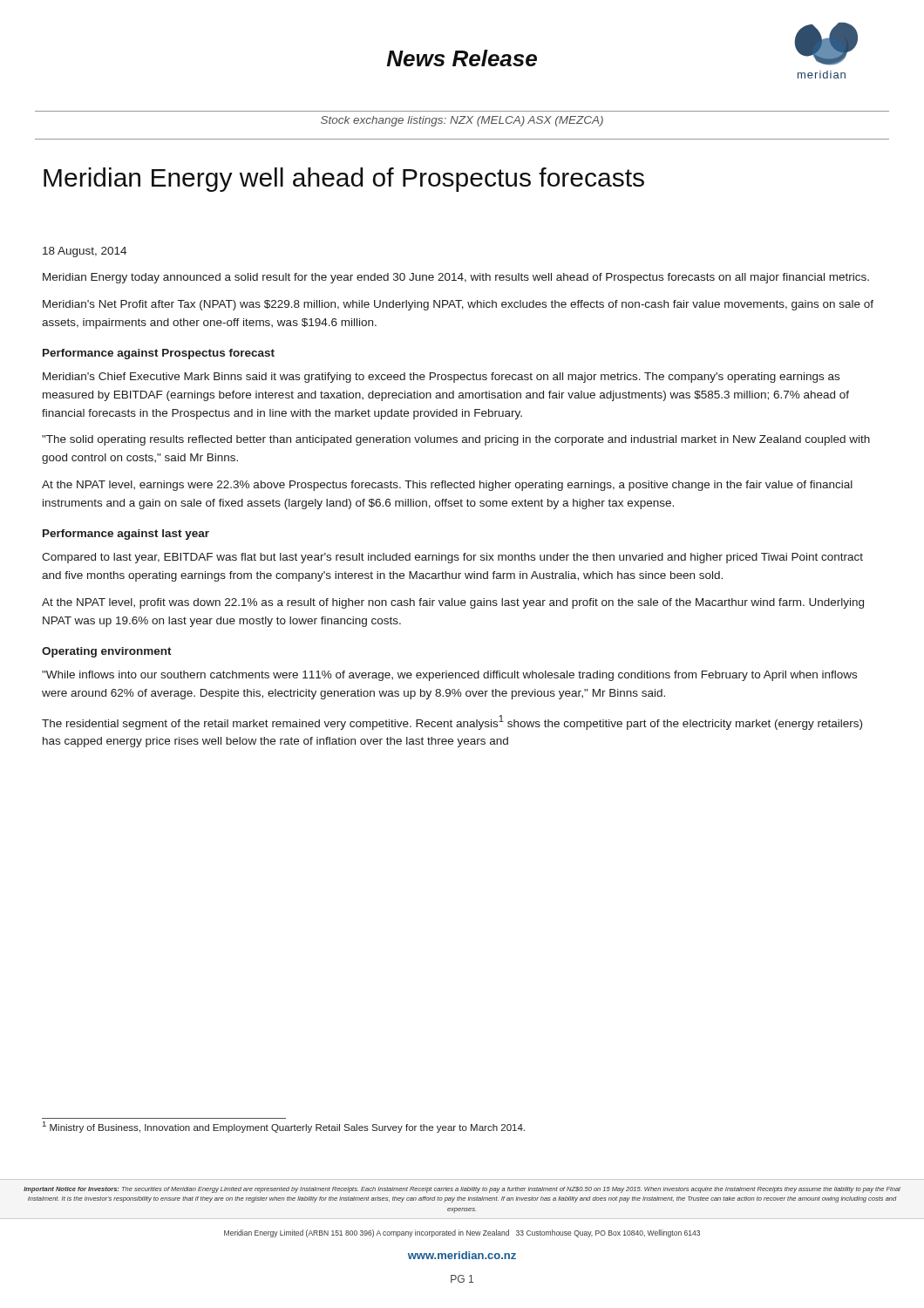Point to the passage starting "Compared to last year, EBITDAF was"
The width and height of the screenshot is (924, 1308).
pos(462,567)
